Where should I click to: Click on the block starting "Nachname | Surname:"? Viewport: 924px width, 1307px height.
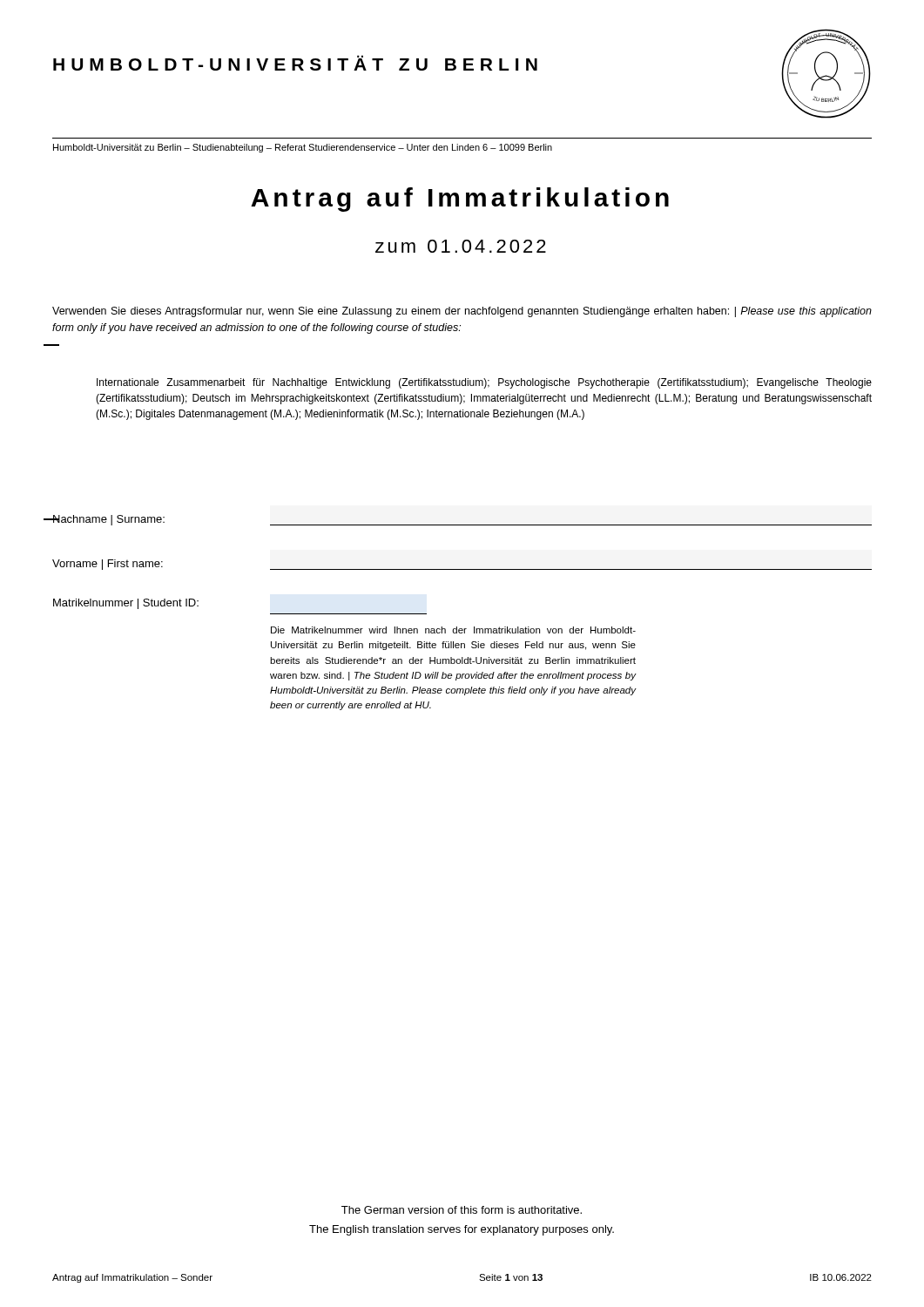click(x=109, y=519)
